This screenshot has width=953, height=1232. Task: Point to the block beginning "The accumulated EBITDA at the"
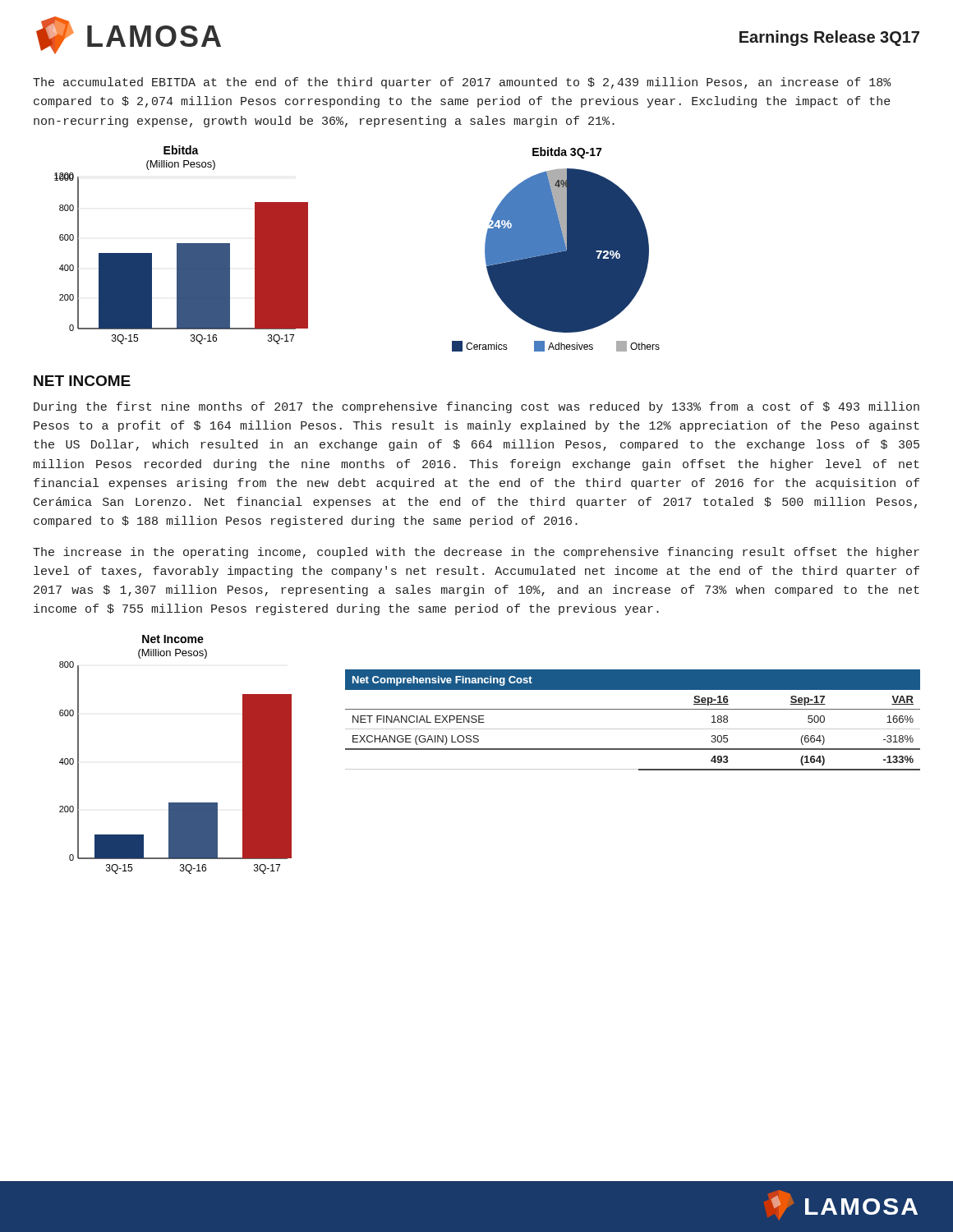tap(462, 102)
